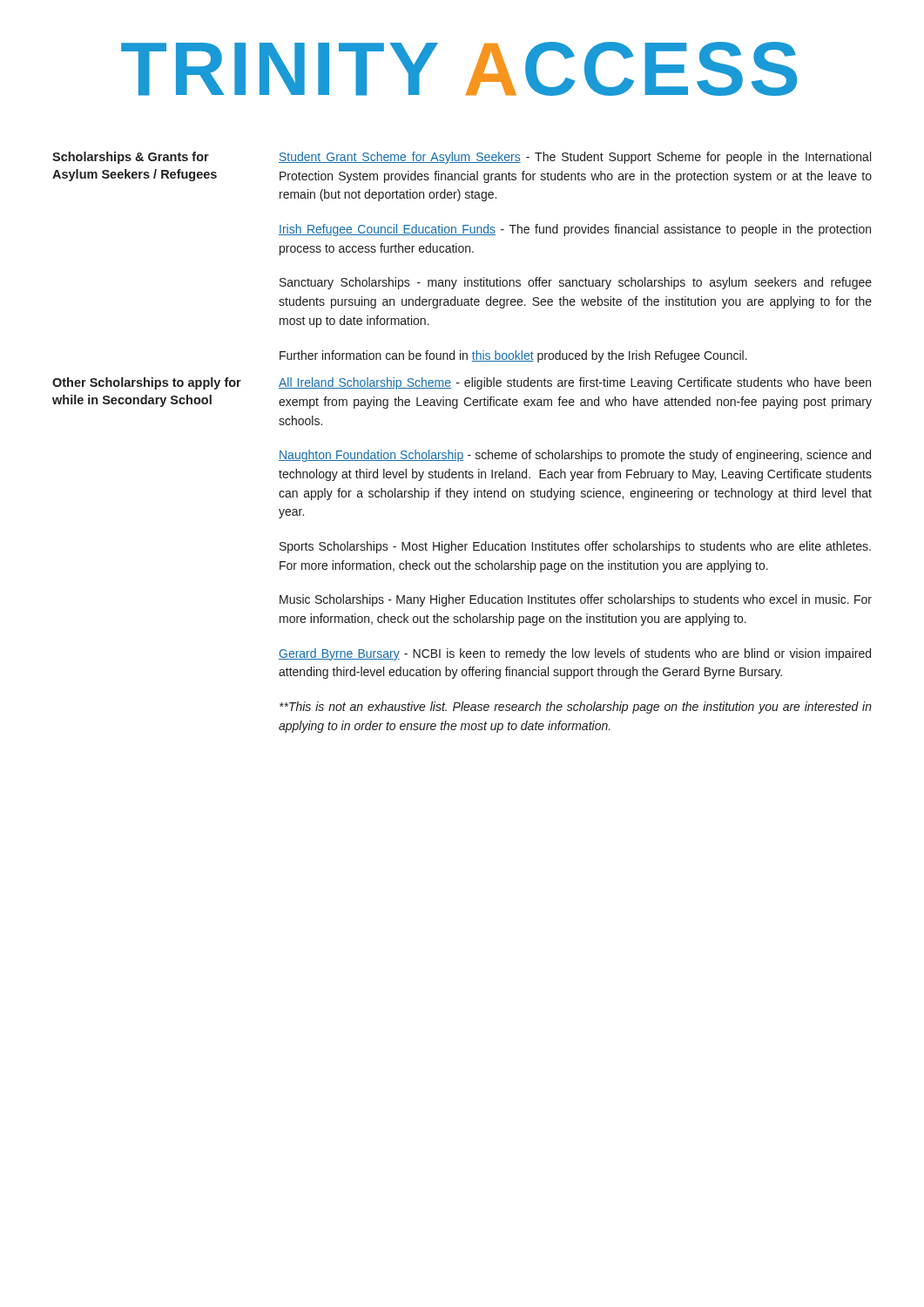
Task: Click where it says "TRINITY ACCESS"
Action: point(462,69)
